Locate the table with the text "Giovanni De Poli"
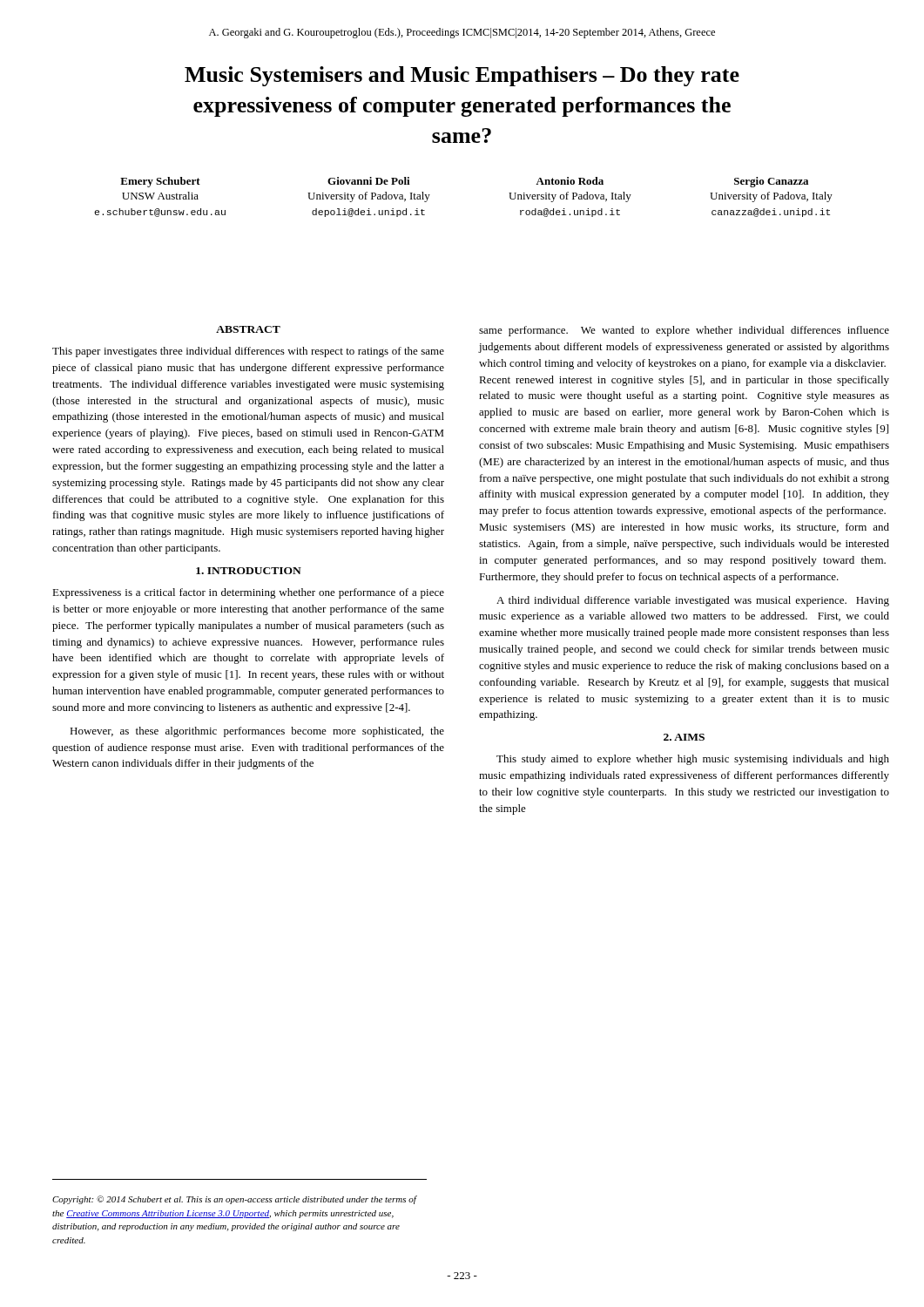Image resolution: width=924 pixels, height=1307 pixels. point(462,197)
